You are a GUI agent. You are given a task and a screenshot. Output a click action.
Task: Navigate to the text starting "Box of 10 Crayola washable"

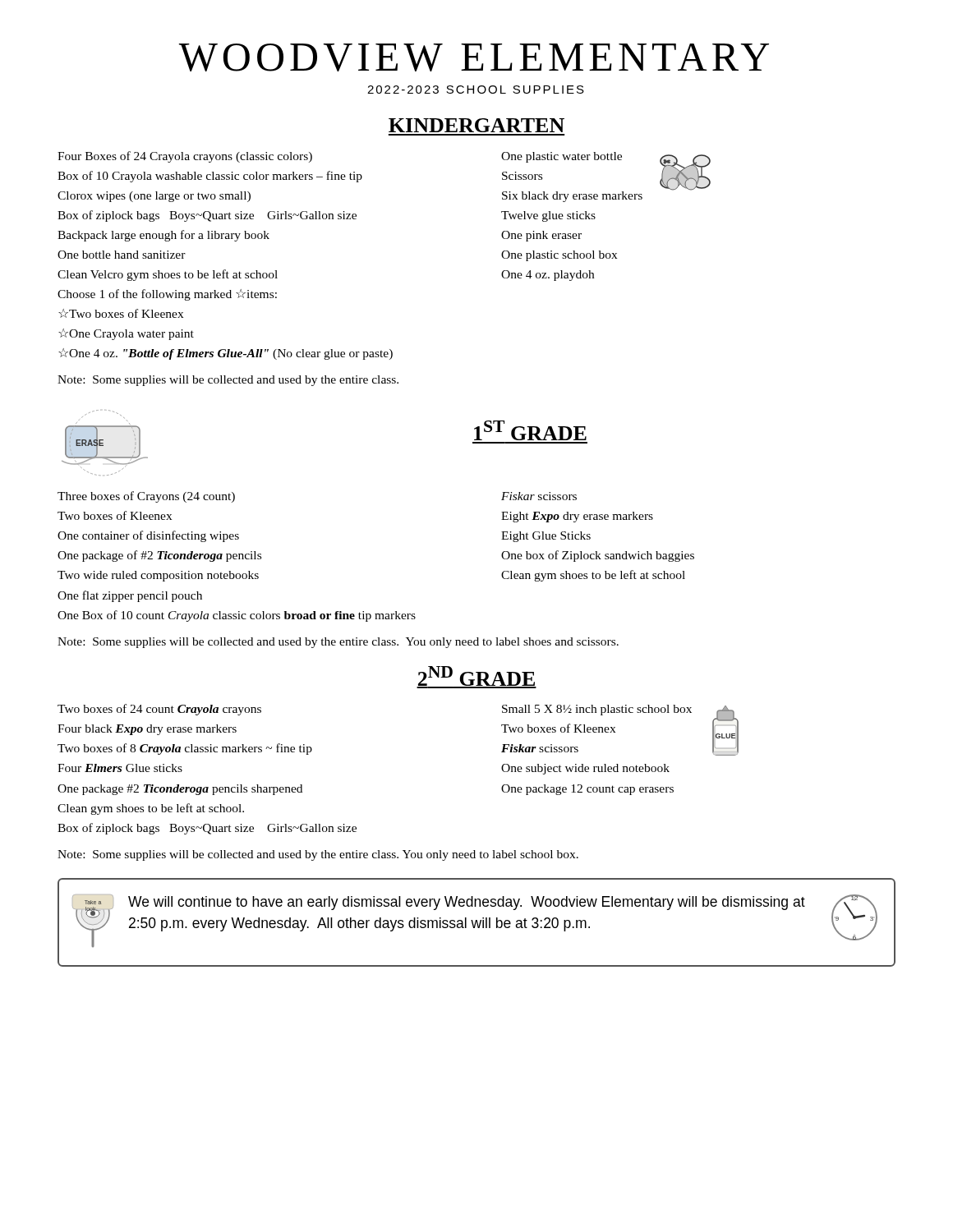coord(210,175)
